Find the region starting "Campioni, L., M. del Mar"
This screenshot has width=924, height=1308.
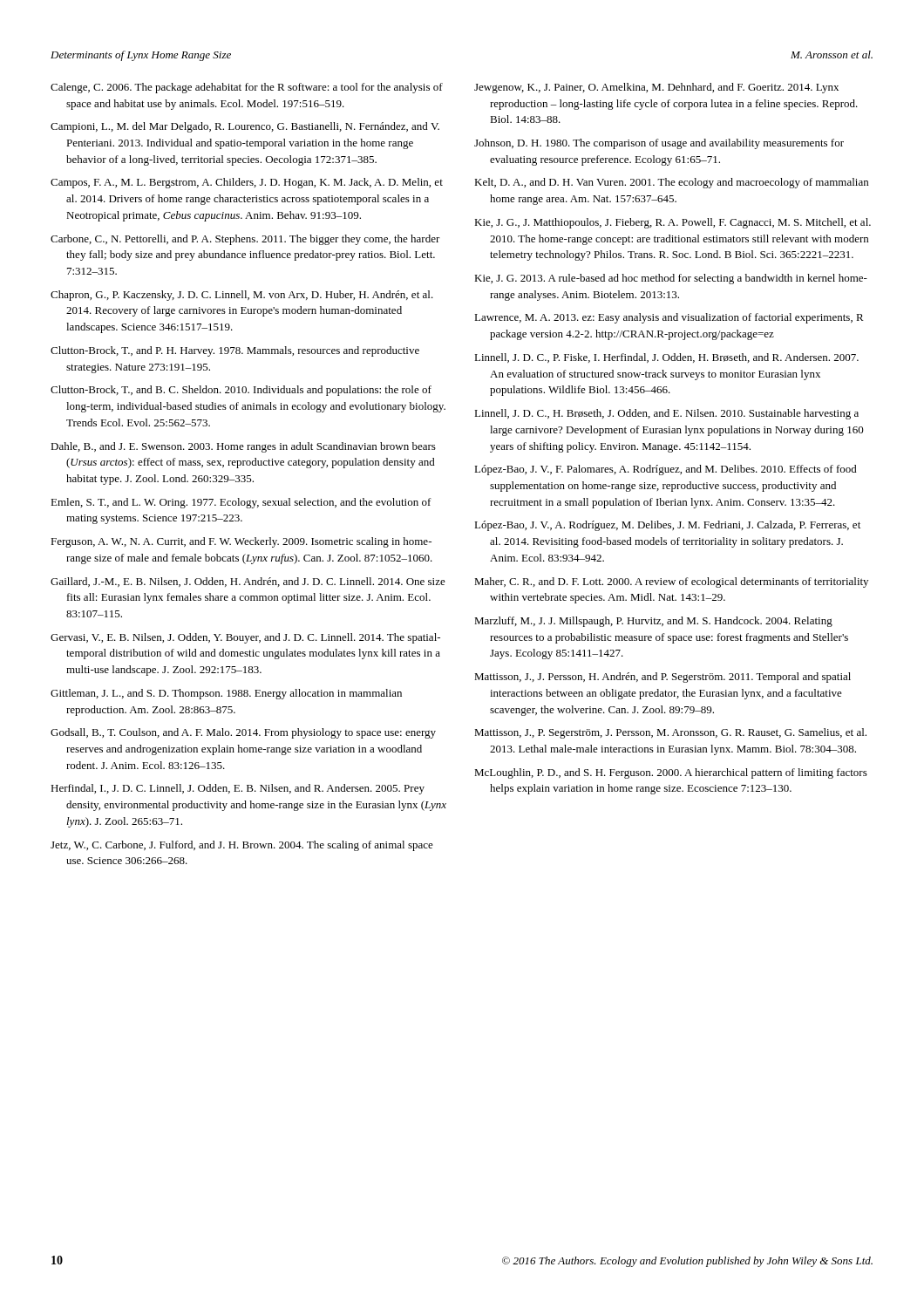click(245, 143)
